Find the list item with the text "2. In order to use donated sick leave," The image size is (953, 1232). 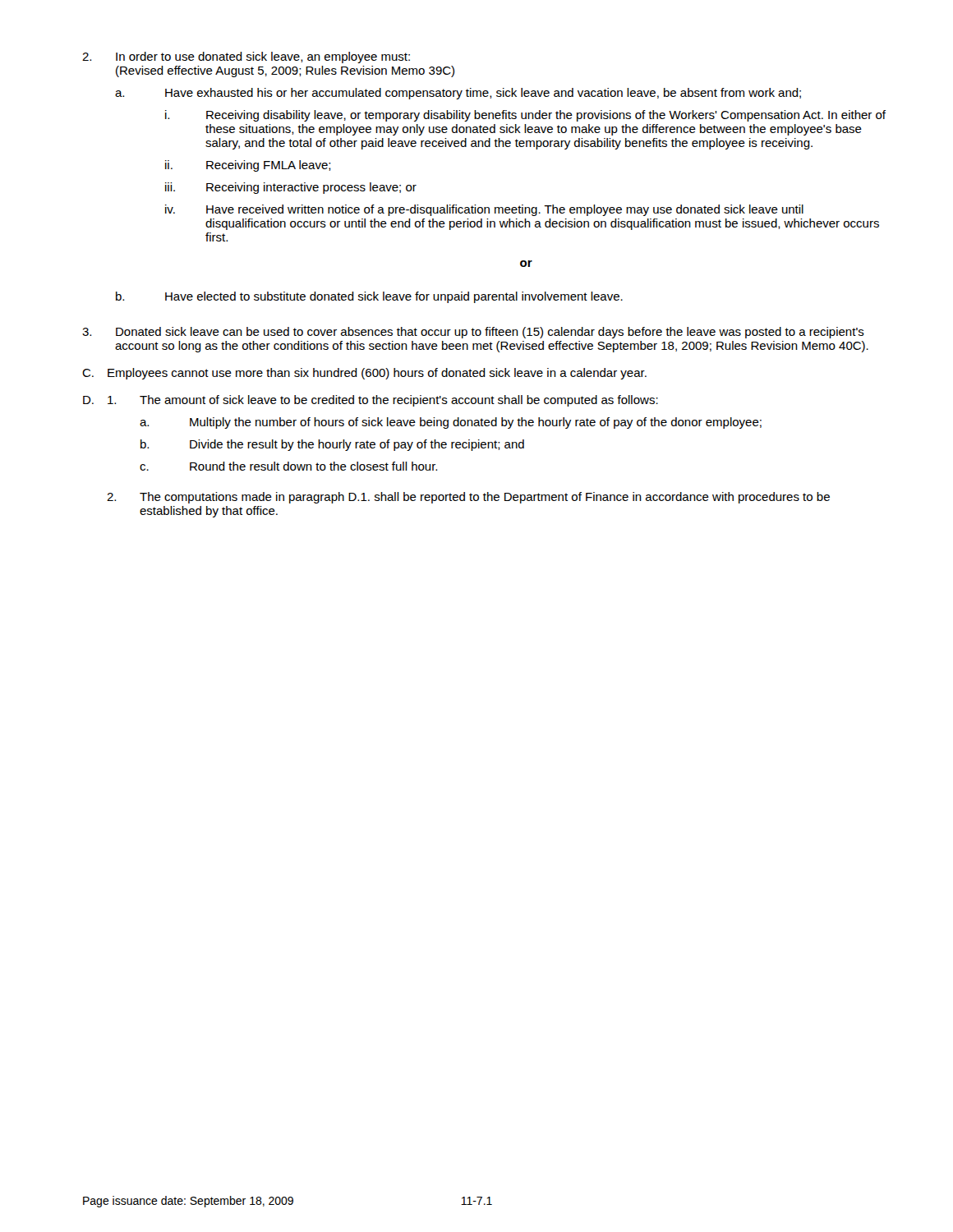coord(246,57)
